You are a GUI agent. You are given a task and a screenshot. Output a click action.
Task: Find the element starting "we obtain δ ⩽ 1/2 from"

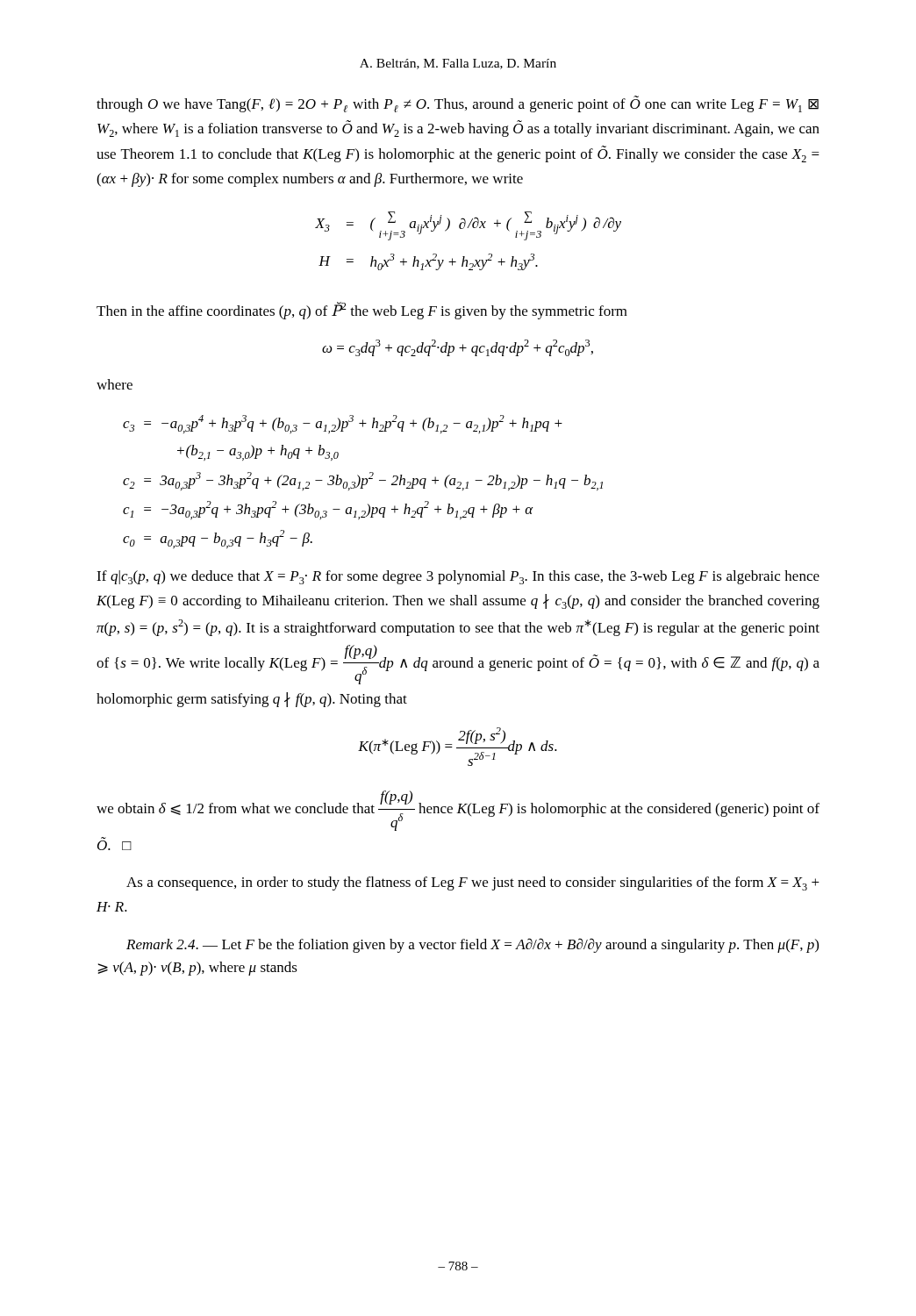458,819
